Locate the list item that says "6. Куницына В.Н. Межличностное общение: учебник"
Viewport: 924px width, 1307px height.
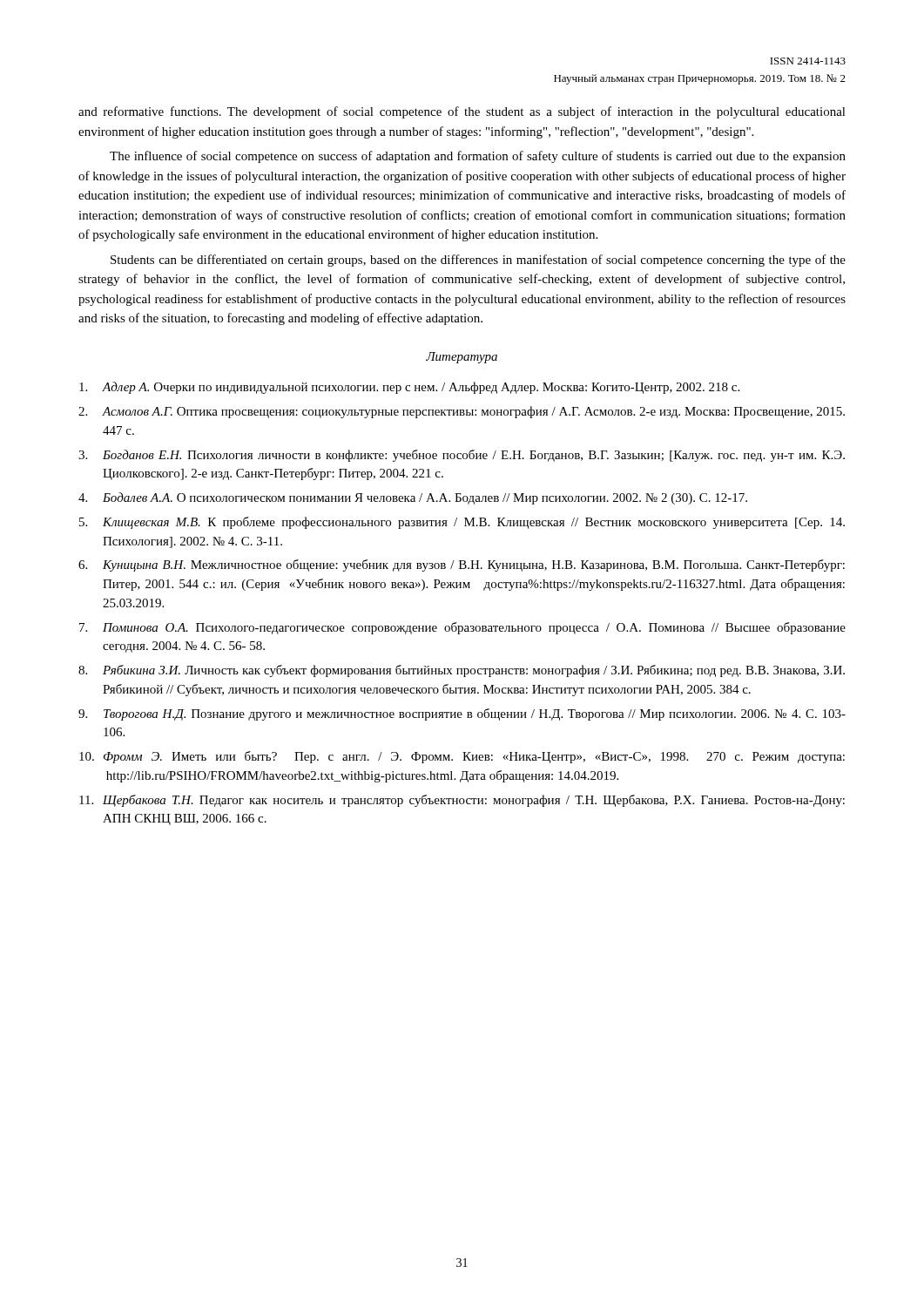(462, 585)
